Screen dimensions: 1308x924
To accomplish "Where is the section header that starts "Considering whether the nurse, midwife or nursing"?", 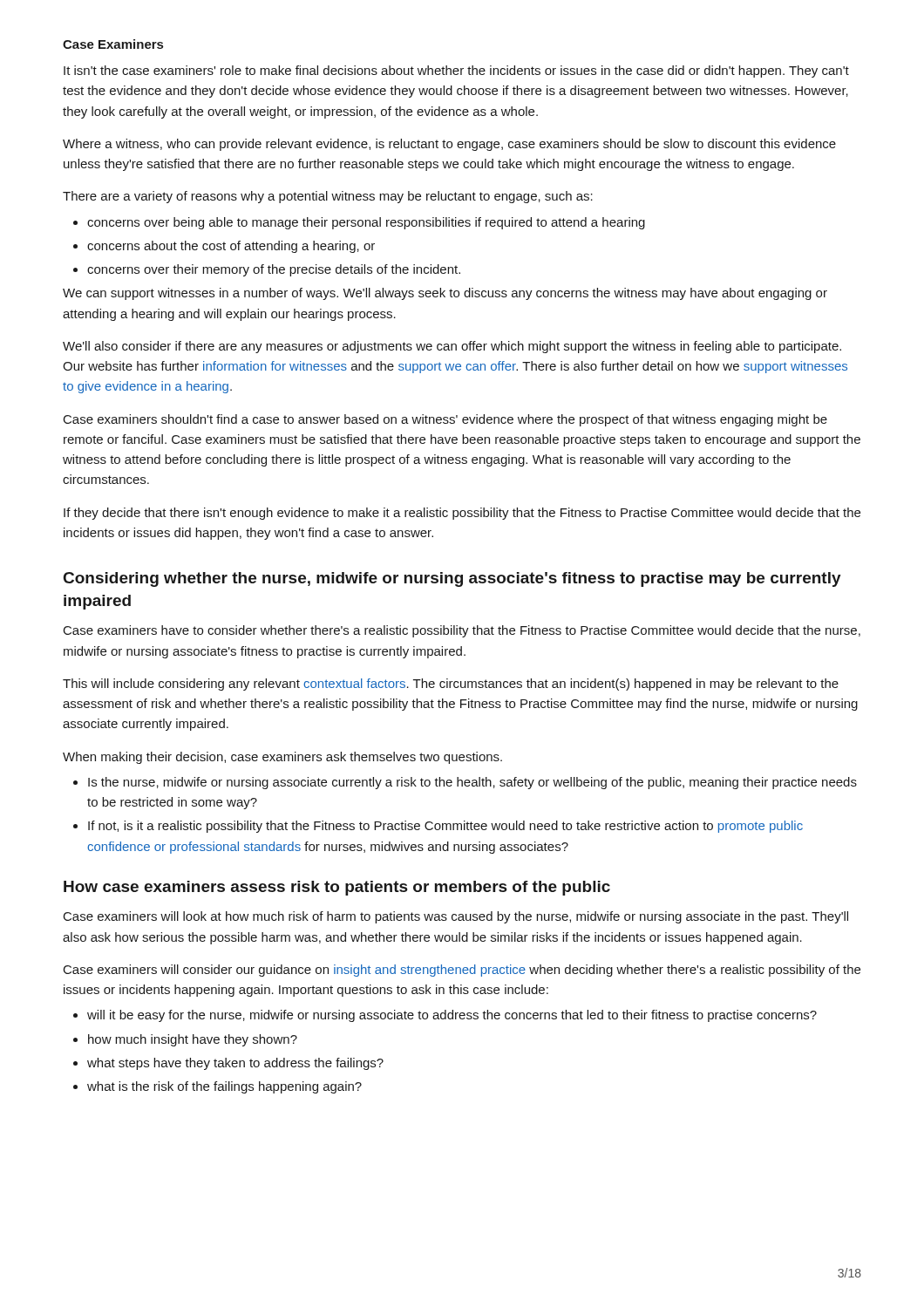I will 452,589.
